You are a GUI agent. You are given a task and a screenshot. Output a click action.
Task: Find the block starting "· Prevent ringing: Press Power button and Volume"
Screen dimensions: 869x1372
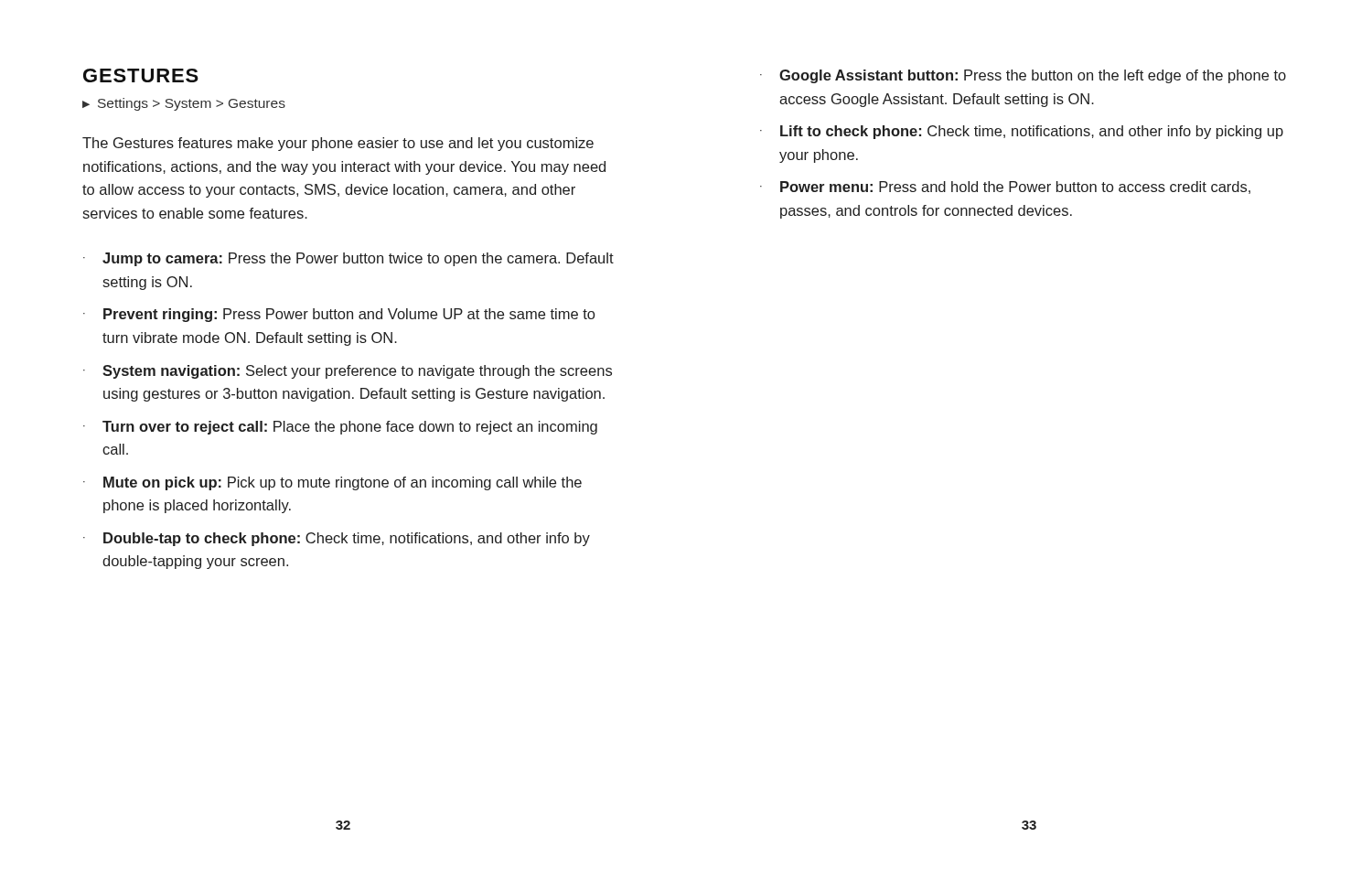pos(352,326)
